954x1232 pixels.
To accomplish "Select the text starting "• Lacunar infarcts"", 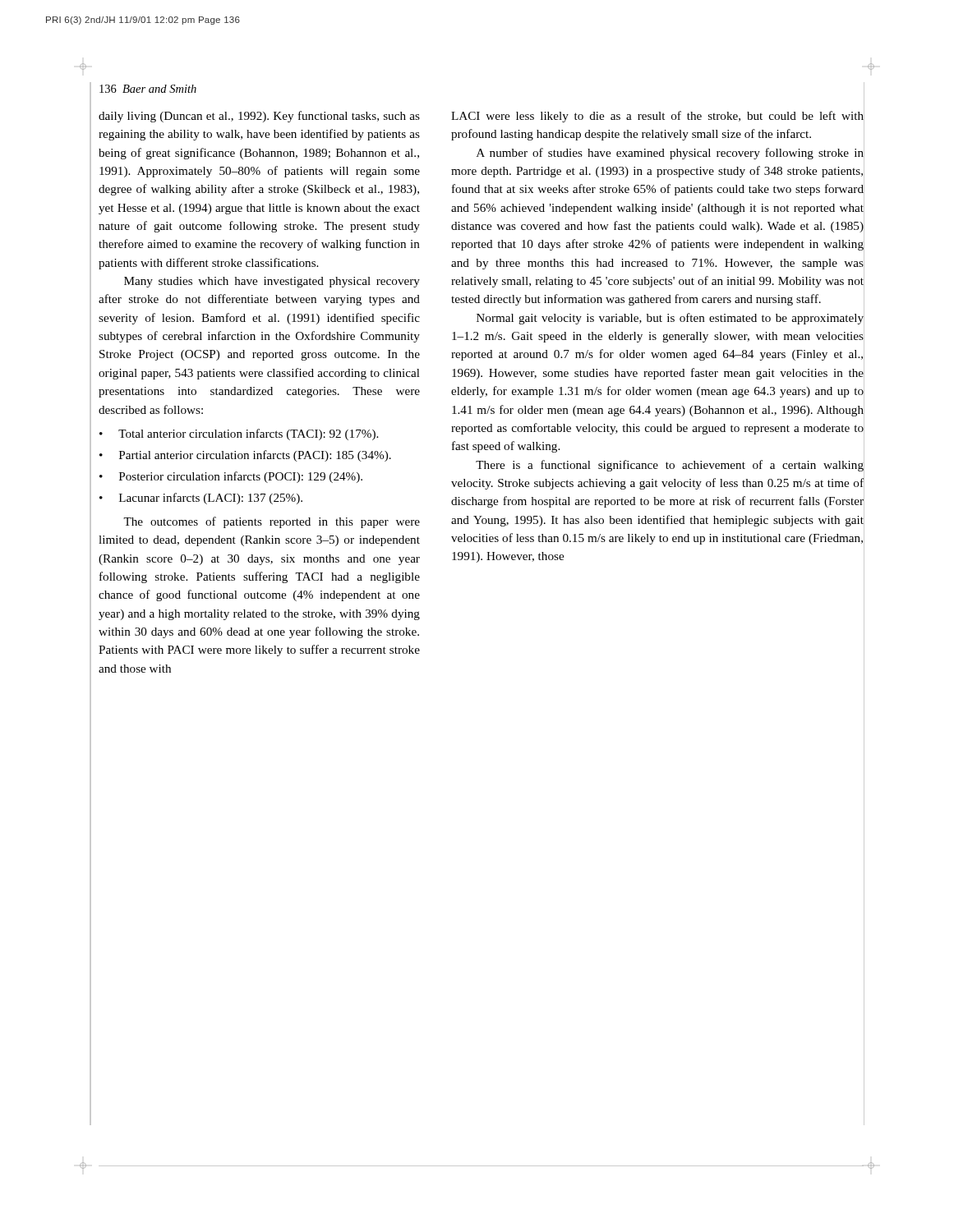I will point(259,498).
